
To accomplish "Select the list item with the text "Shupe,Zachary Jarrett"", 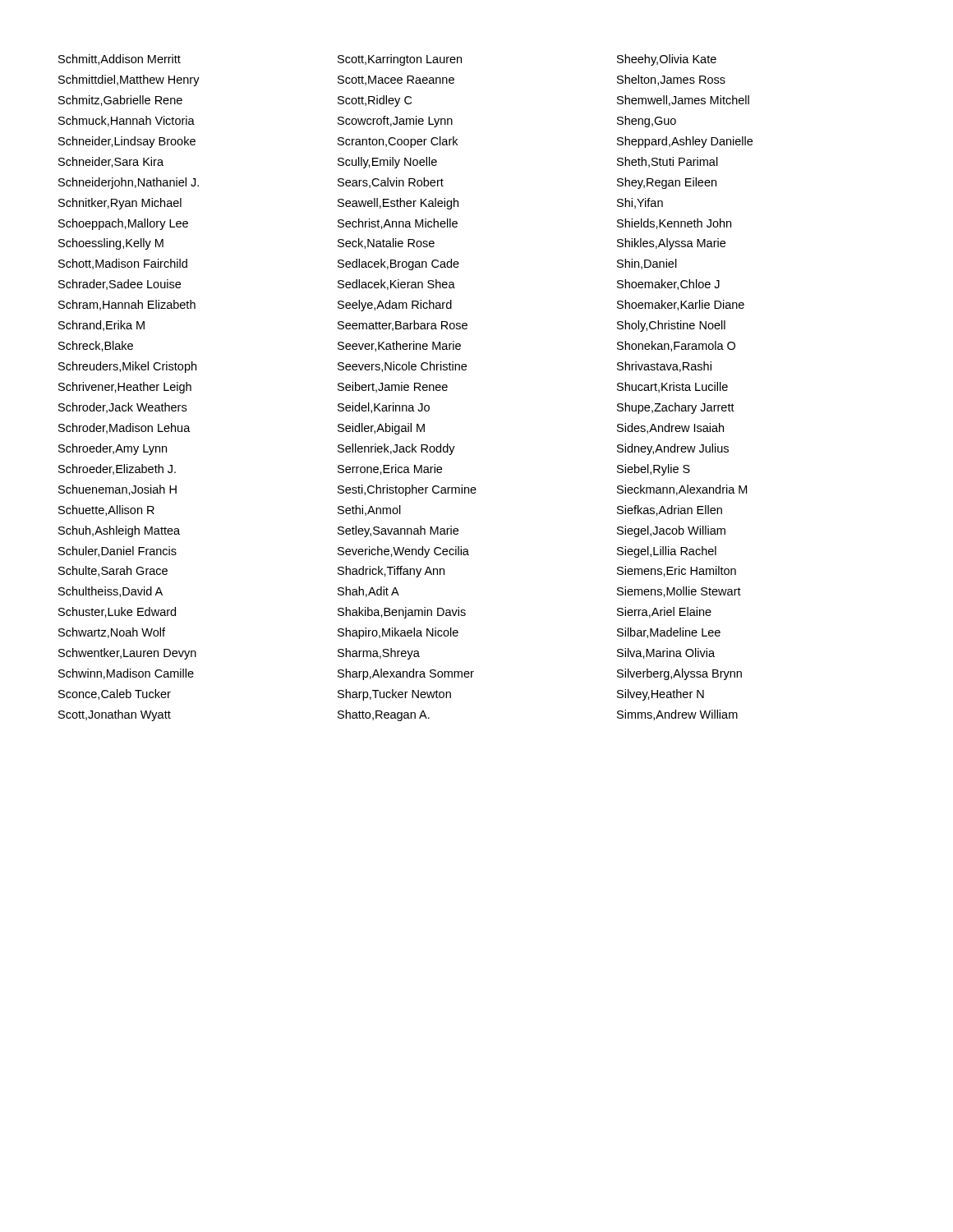I will click(x=675, y=407).
